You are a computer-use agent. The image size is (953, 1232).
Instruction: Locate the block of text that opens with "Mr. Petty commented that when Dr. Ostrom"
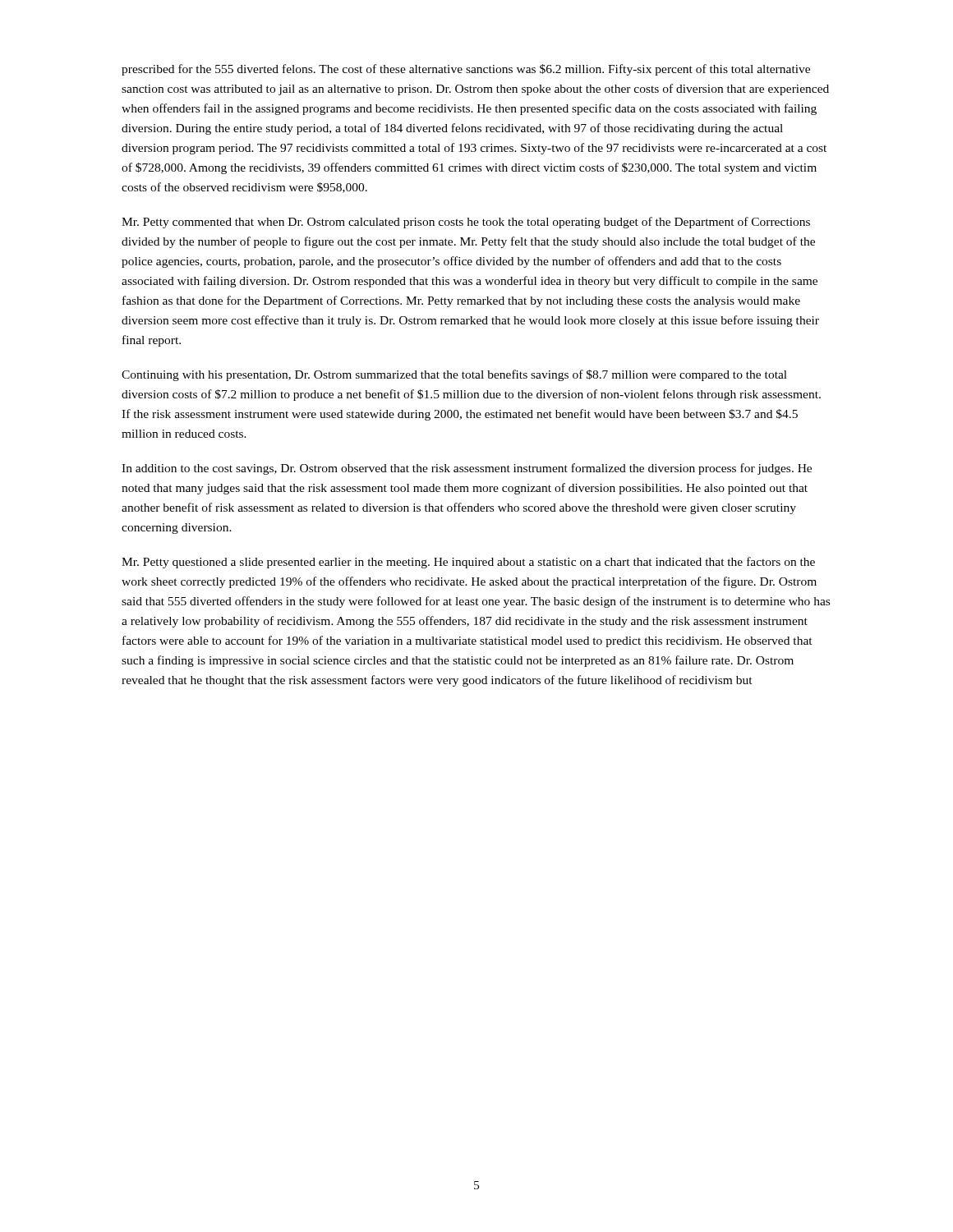pyautogui.click(x=470, y=281)
